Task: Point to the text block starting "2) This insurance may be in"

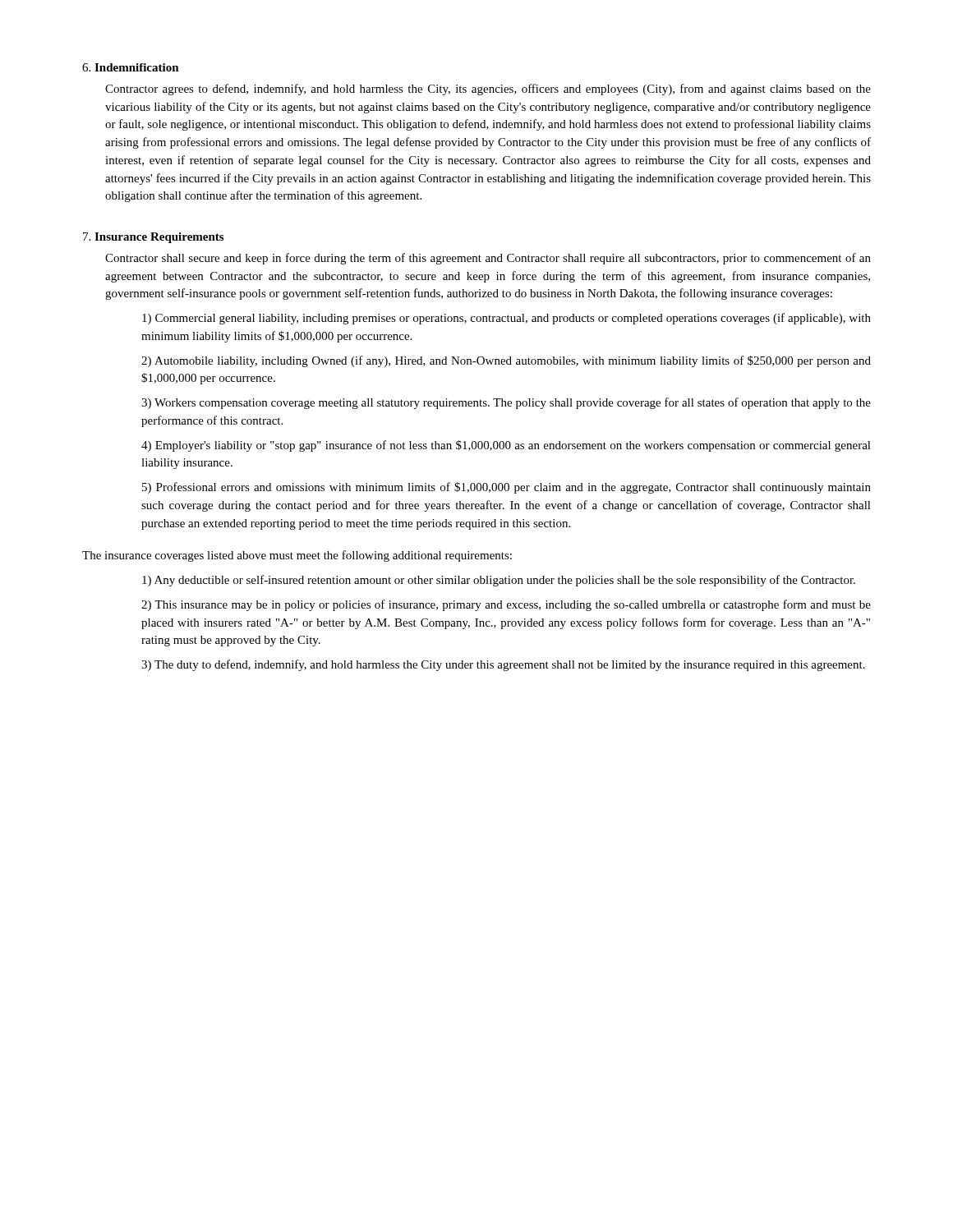Action: [506, 622]
